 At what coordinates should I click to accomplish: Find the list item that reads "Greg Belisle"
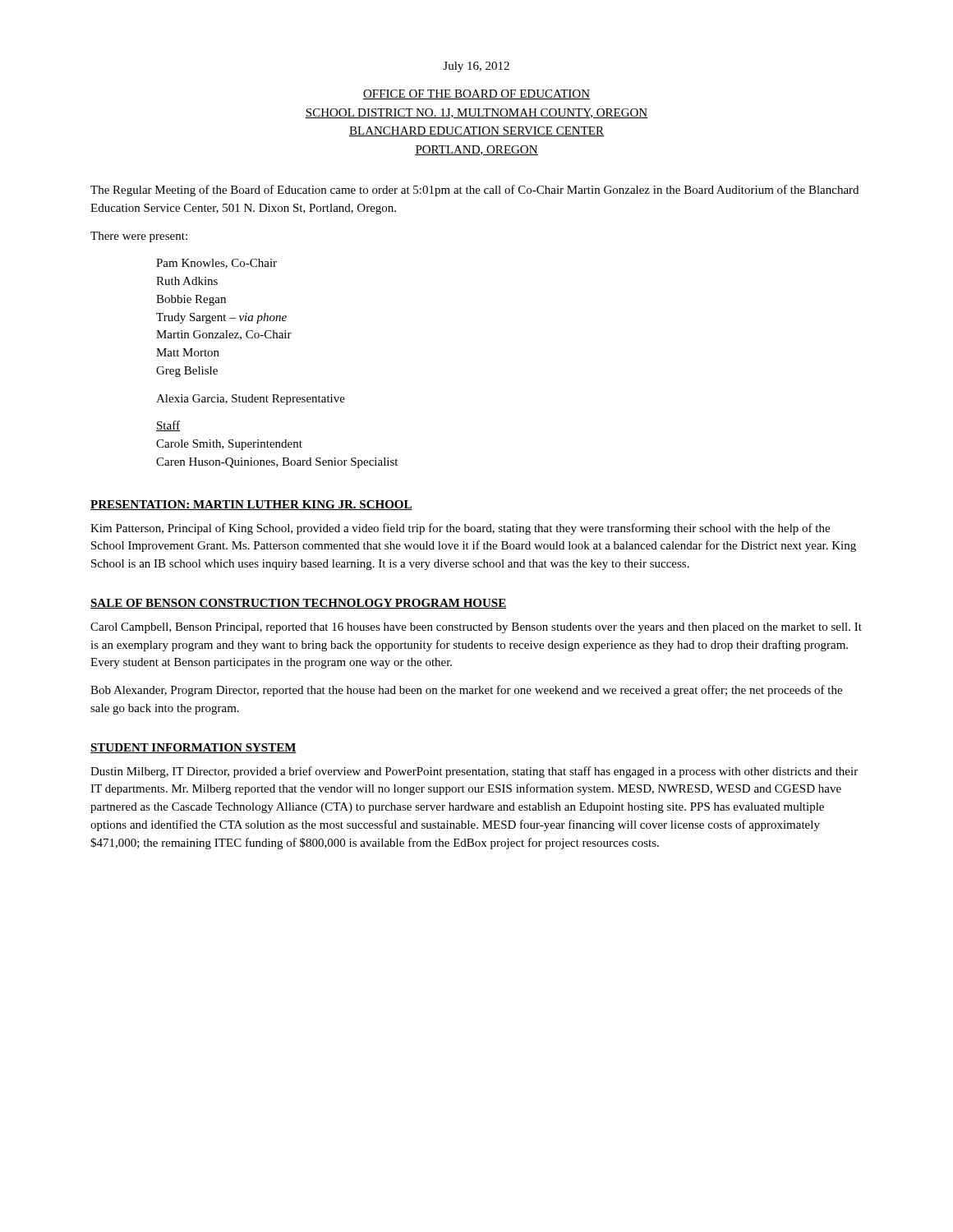pyautogui.click(x=187, y=372)
